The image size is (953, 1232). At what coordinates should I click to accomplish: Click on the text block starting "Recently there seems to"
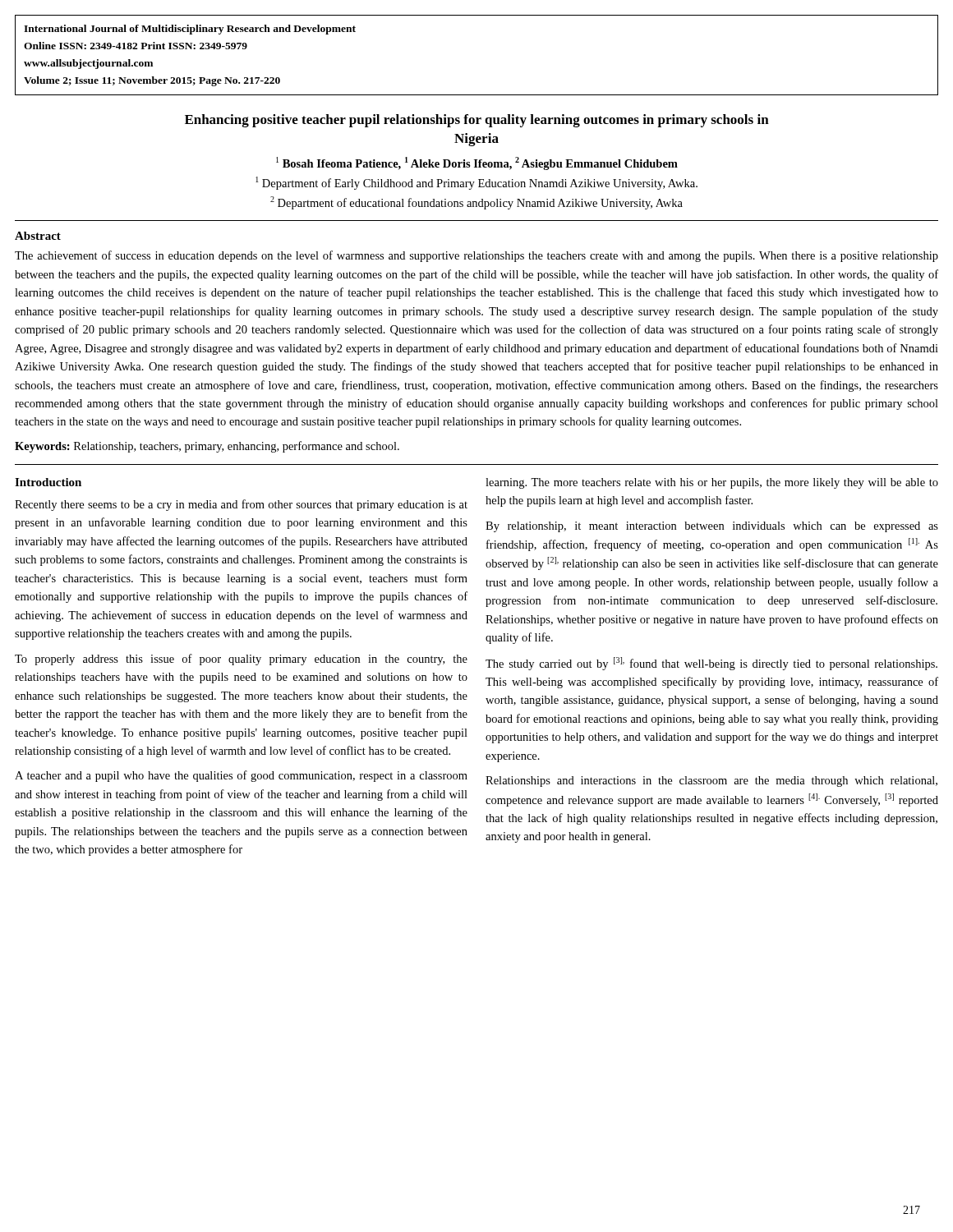241,569
